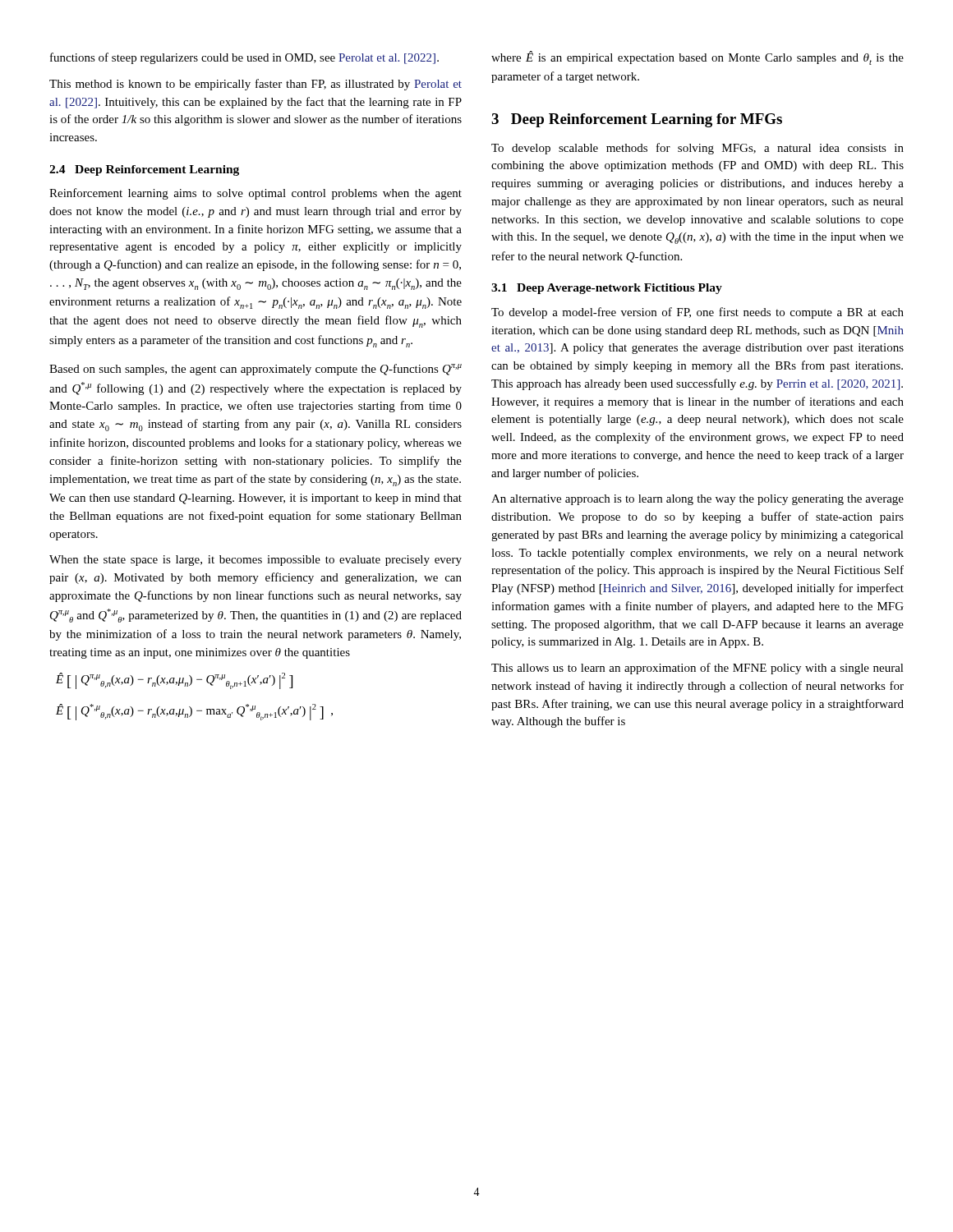953x1232 pixels.
Task: Find the region starting "When the state space is large, it"
Action: (x=255, y=606)
